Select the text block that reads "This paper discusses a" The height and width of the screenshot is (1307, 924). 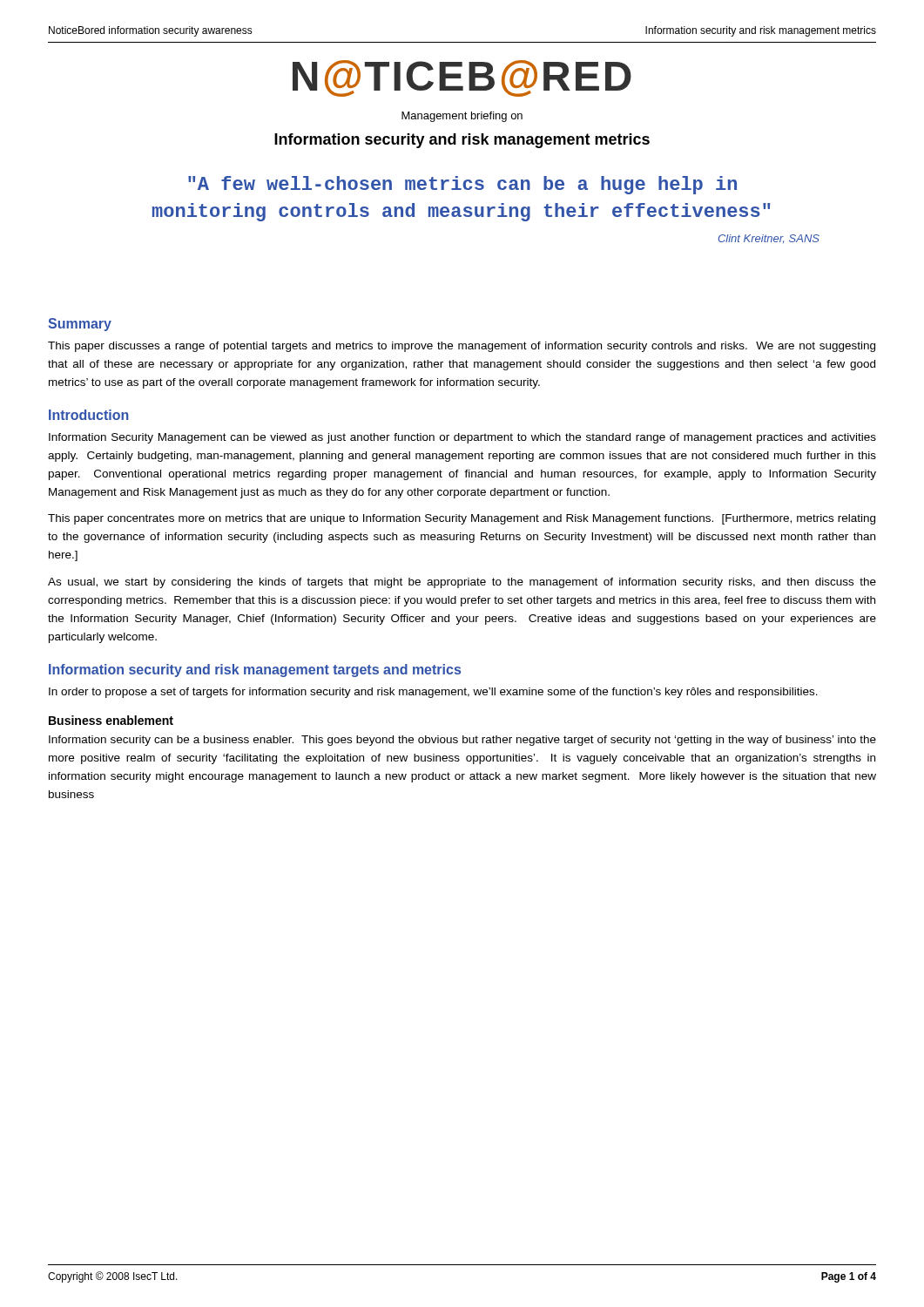pyautogui.click(x=462, y=364)
